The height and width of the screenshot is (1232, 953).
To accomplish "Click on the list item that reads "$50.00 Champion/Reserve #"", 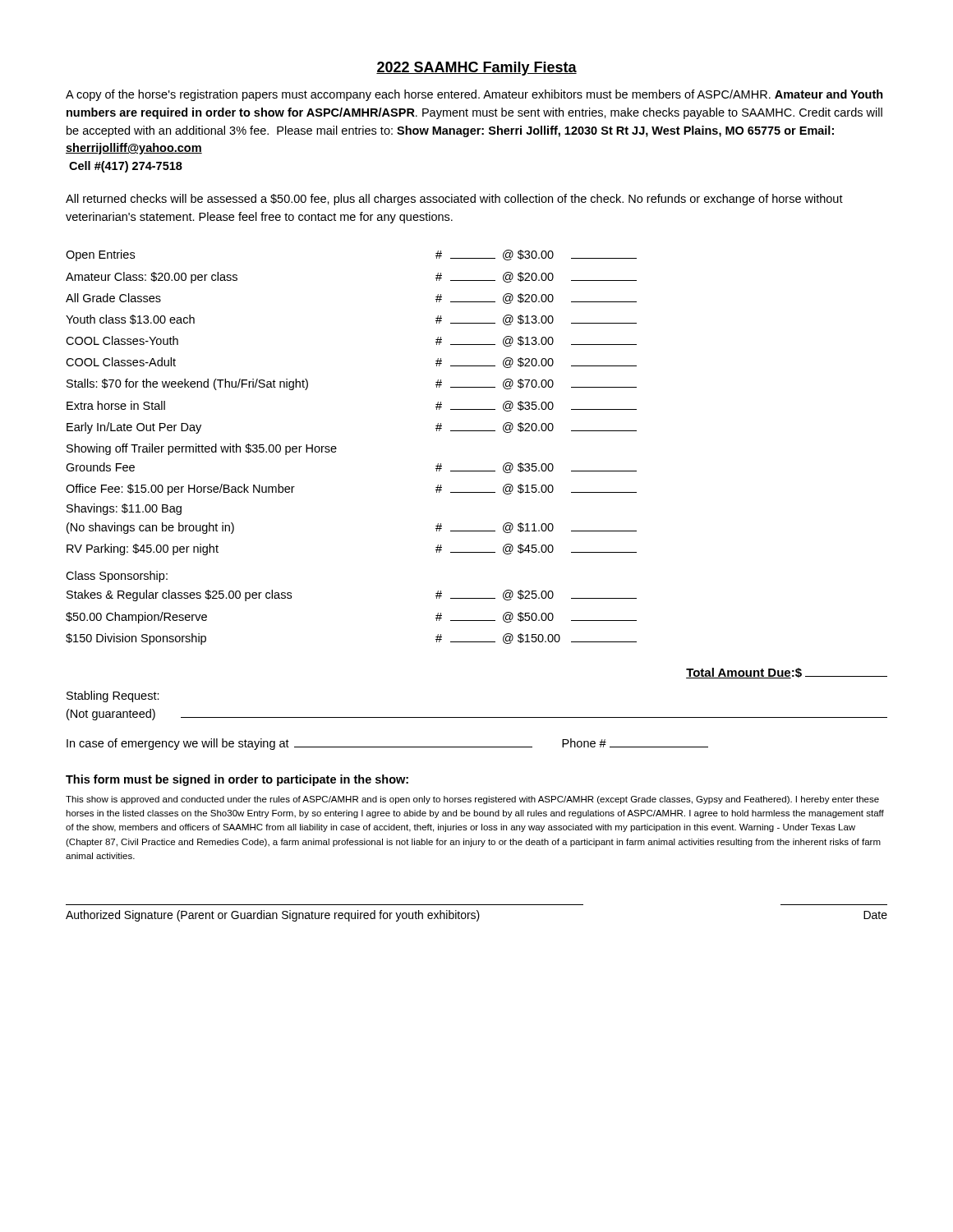I will pyautogui.click(x=132, y=617).
